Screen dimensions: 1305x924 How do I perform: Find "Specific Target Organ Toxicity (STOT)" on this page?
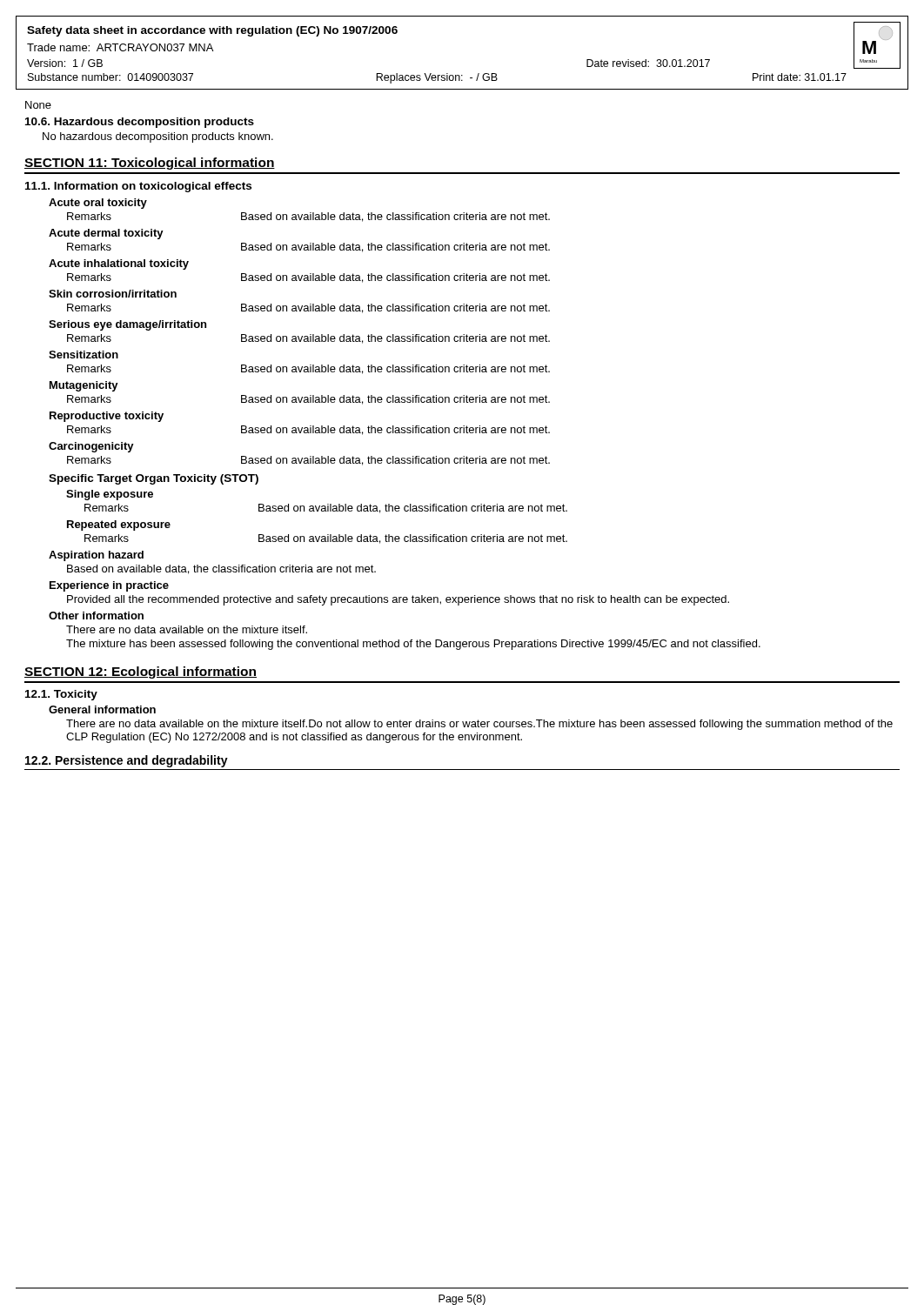tap(154, 478)
